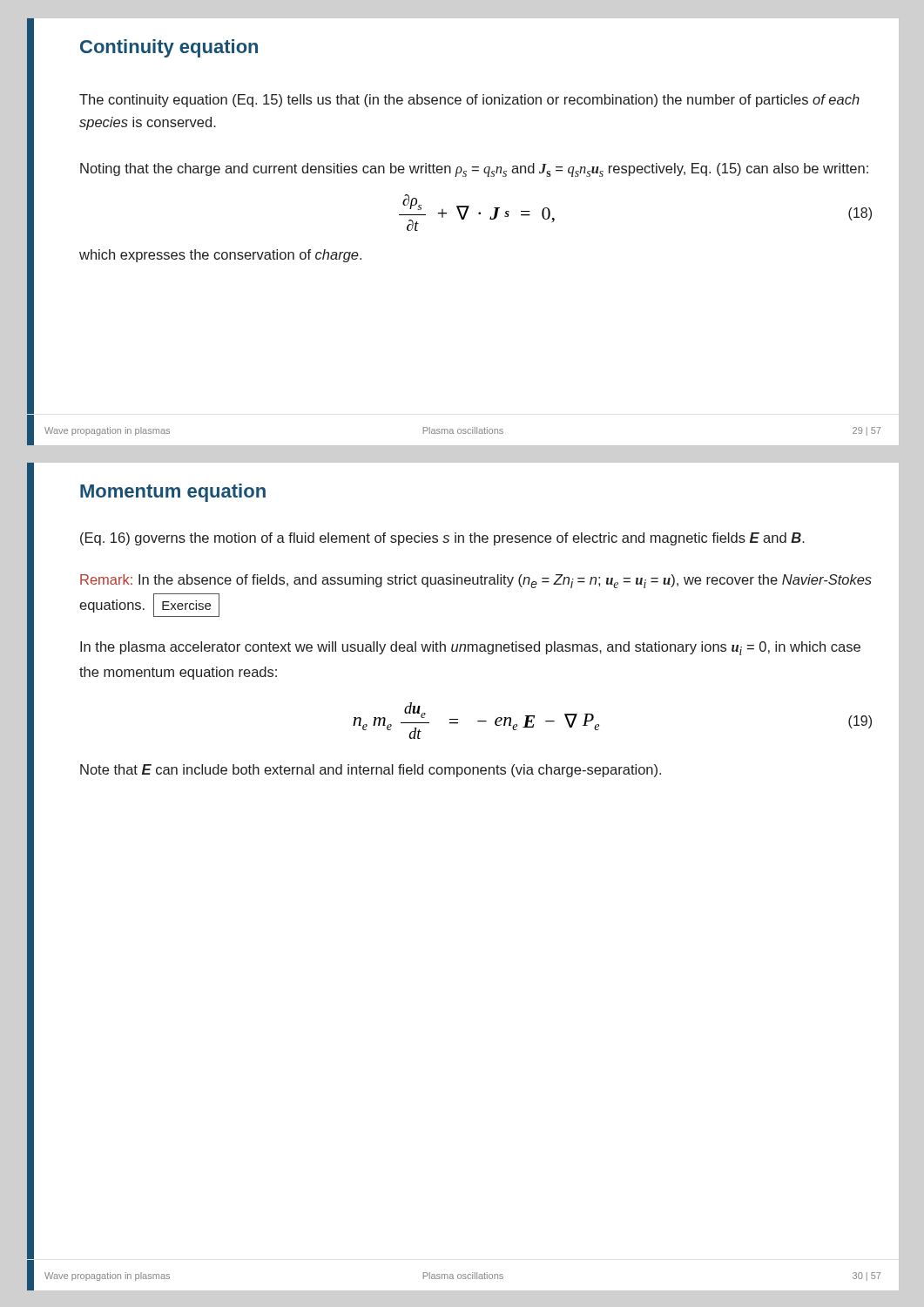Point to the block beginning "Remark: In the absence of fields, and"
The width and height of the screenshot is (924, 1307).
(x=476, y=594)
